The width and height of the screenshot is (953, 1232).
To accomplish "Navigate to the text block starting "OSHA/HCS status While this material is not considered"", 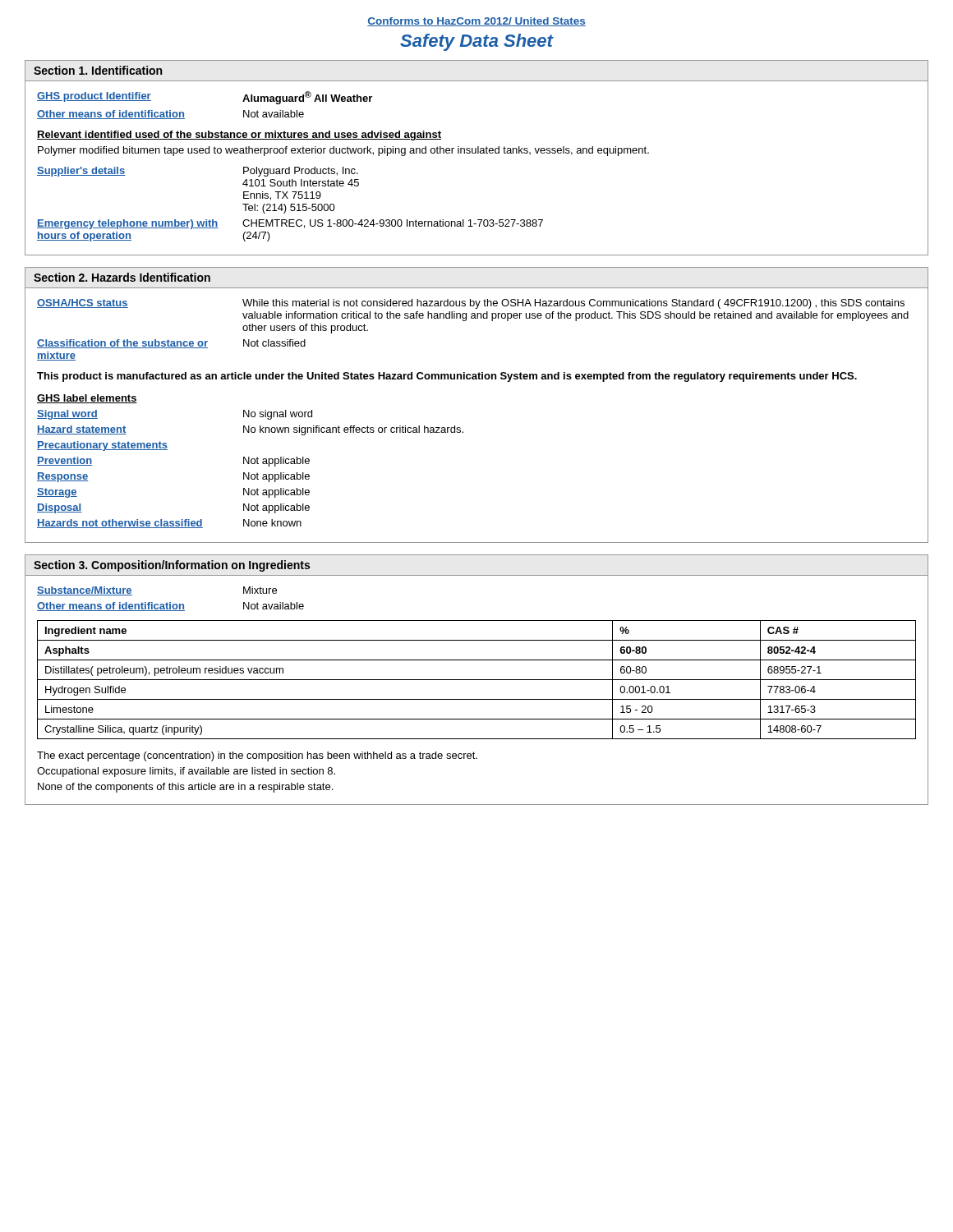I will 476,329.
